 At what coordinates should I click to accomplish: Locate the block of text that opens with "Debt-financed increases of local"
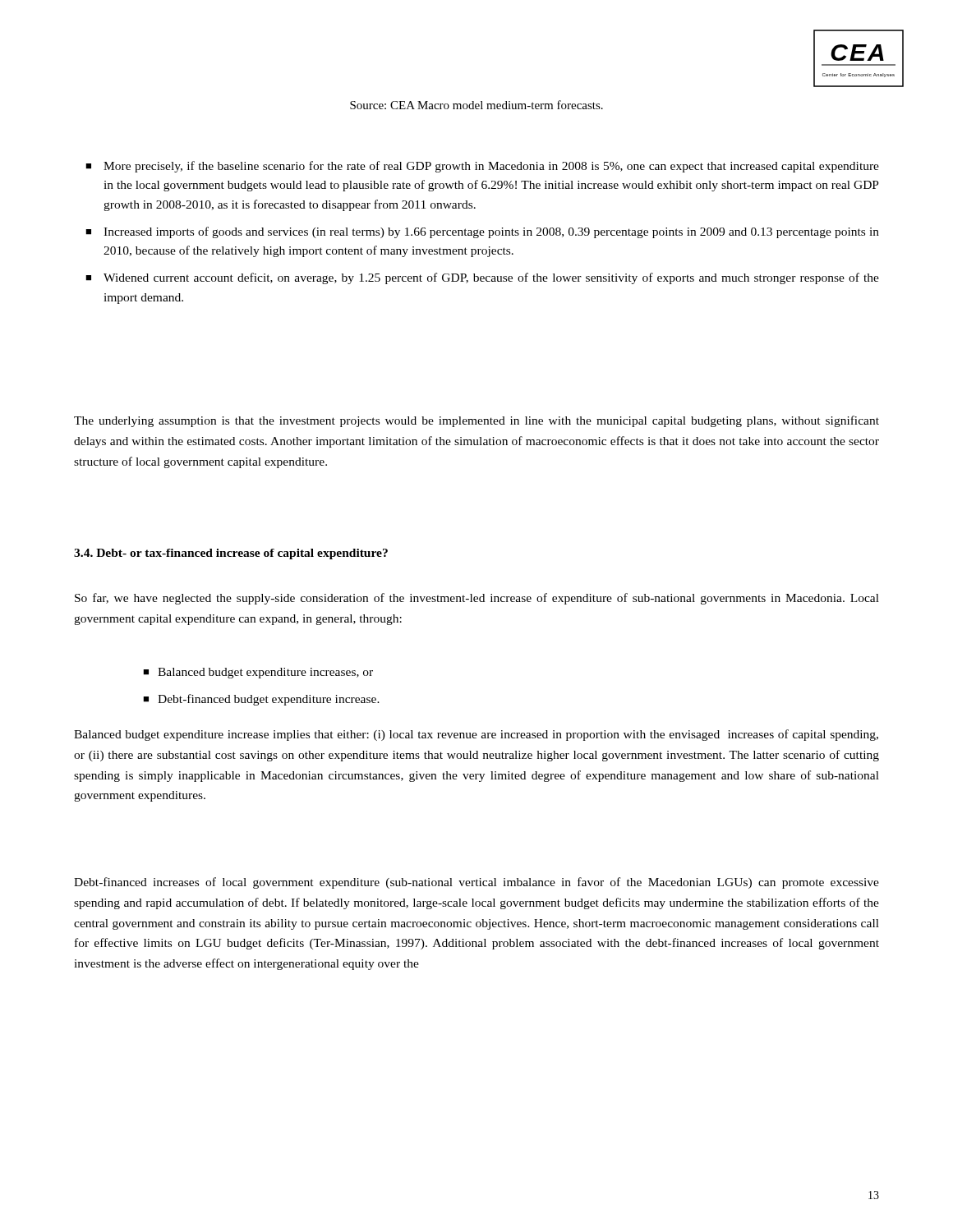click(x=476, y=922)
